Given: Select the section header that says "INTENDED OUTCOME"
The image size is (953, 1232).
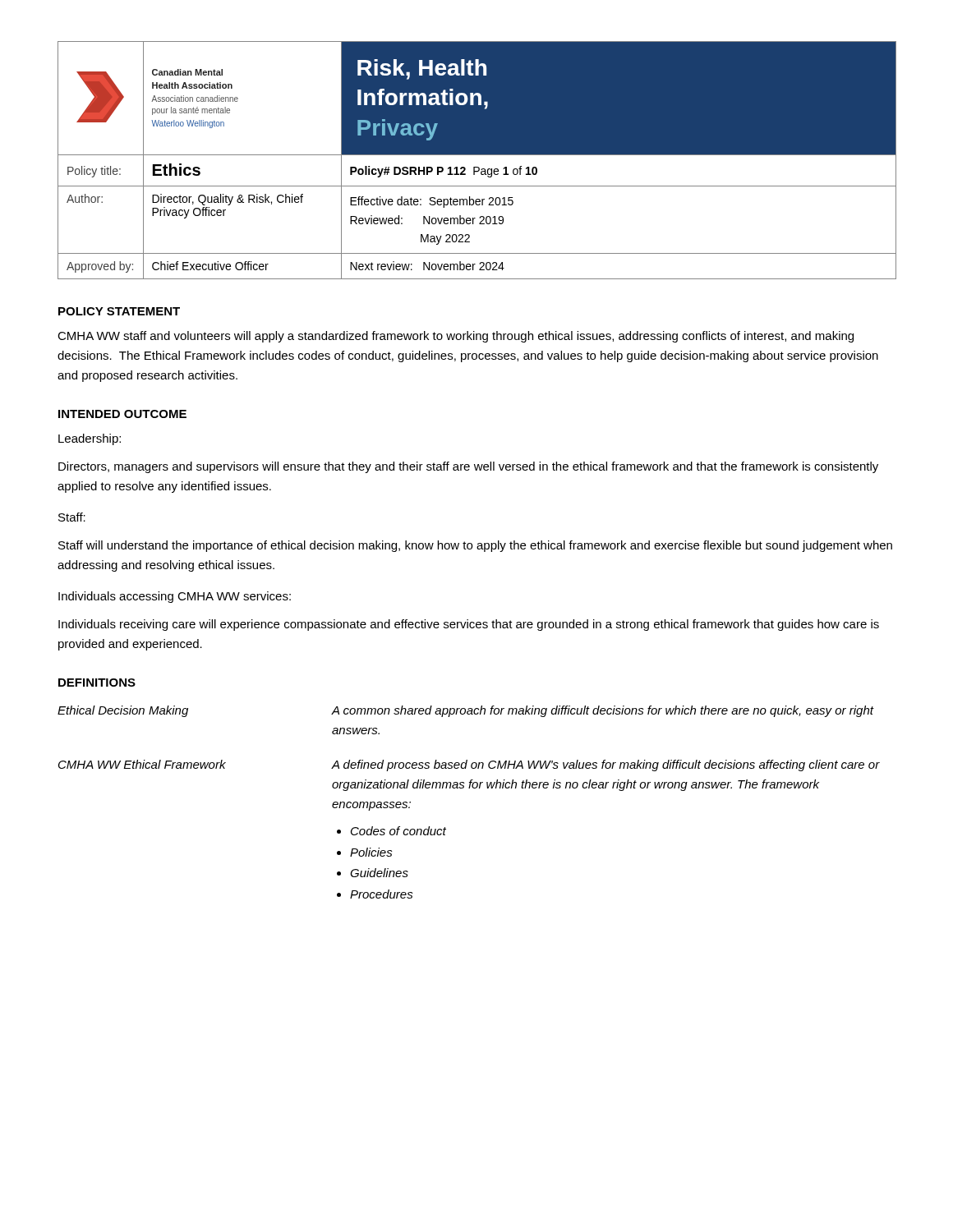Looking at the screenshot, I should point(122,414).
